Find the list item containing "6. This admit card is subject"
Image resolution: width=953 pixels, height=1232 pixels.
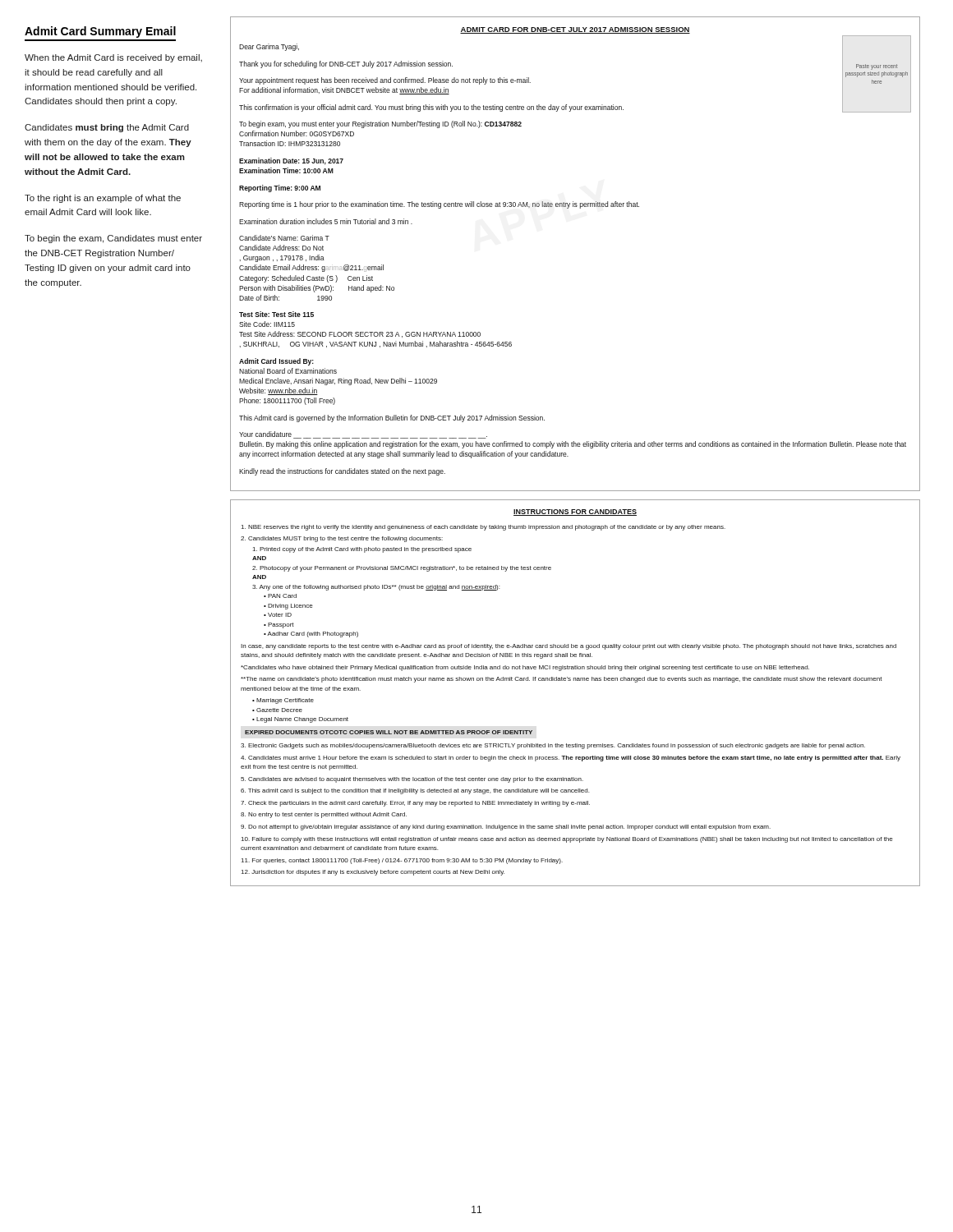point(415,791)
